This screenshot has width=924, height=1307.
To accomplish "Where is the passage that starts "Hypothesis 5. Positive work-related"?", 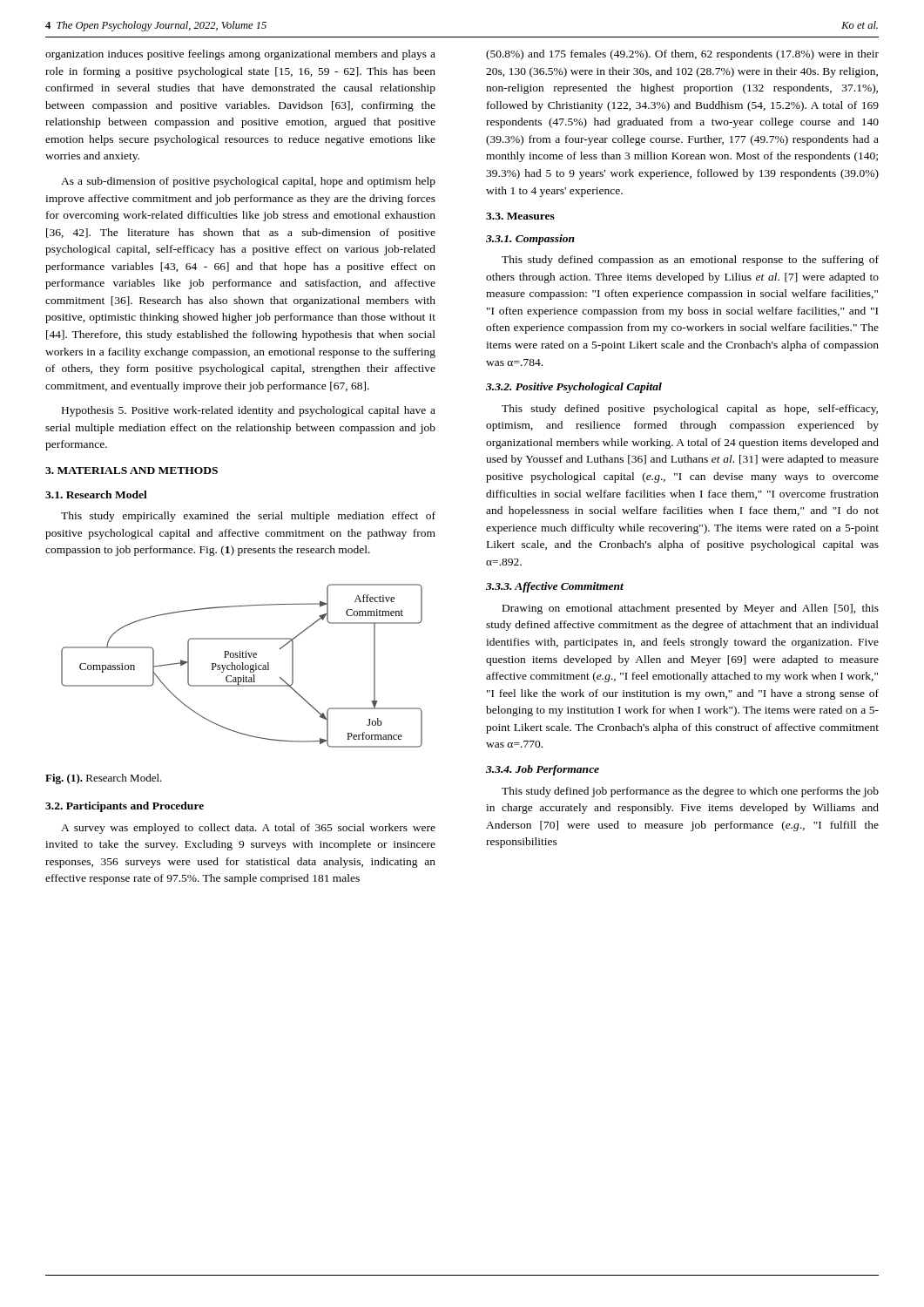I will click(x=240, y=427).
